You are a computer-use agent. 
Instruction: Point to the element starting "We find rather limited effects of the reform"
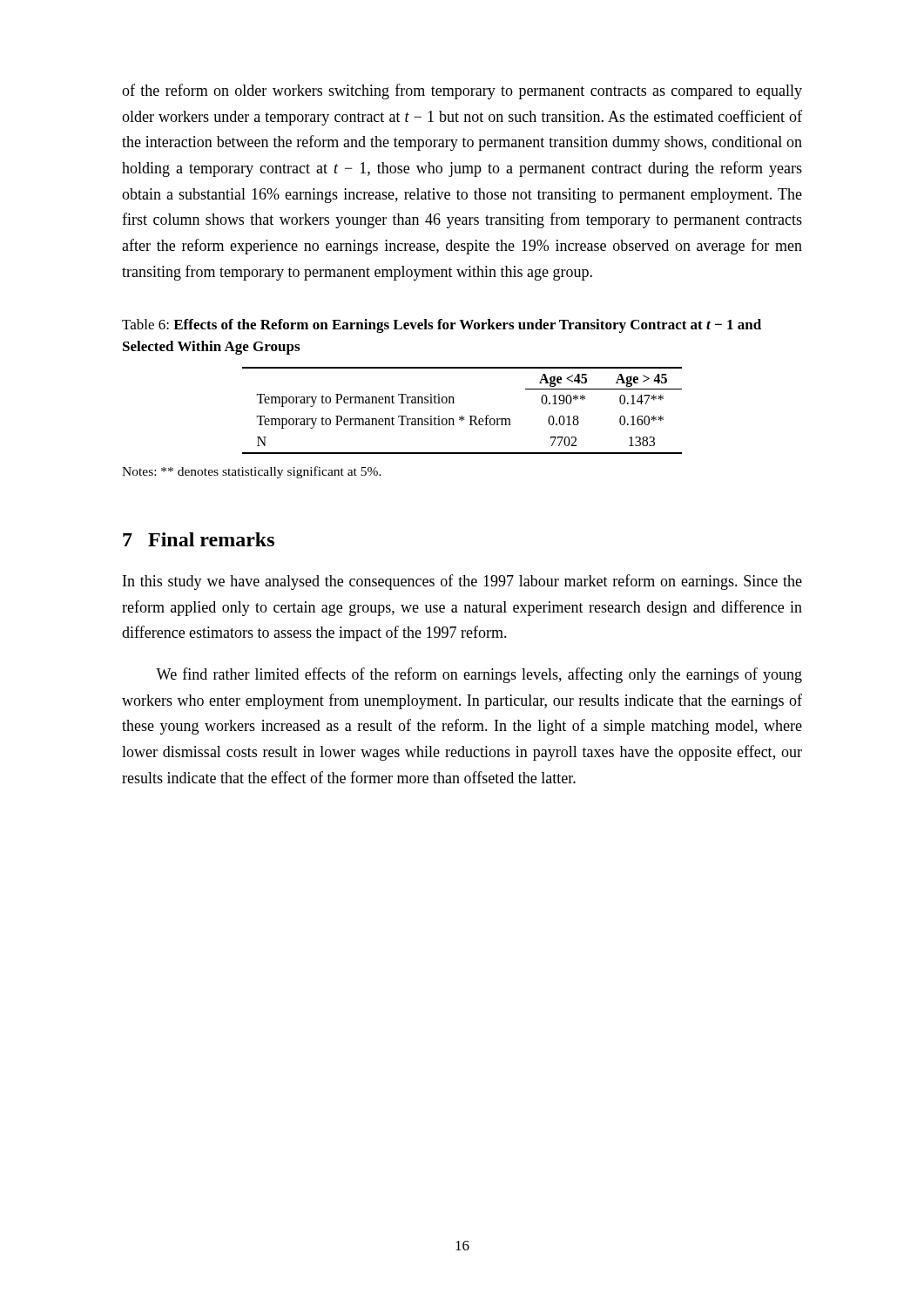coord(462,726)
